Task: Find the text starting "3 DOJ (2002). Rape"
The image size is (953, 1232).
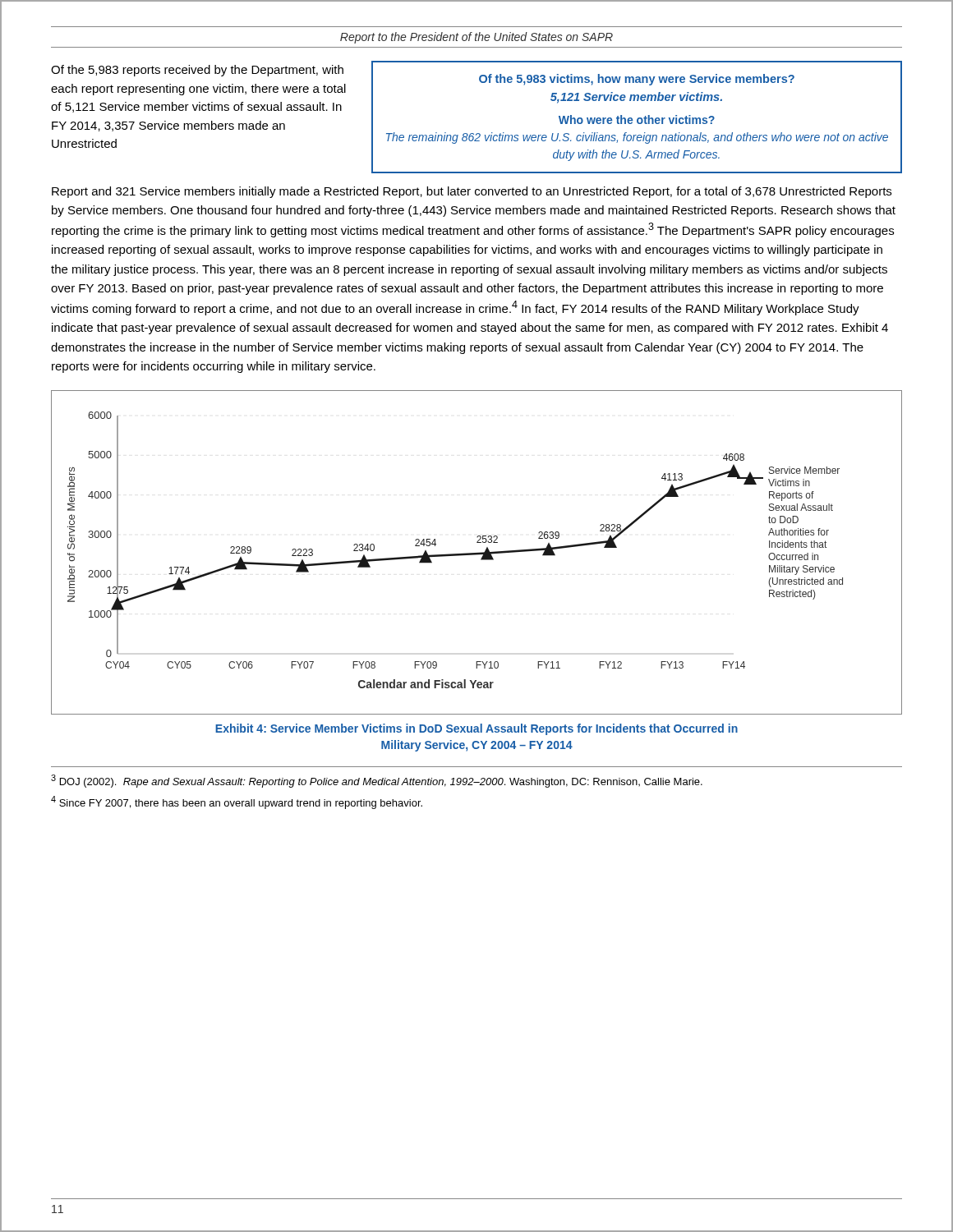Action: 377,781
